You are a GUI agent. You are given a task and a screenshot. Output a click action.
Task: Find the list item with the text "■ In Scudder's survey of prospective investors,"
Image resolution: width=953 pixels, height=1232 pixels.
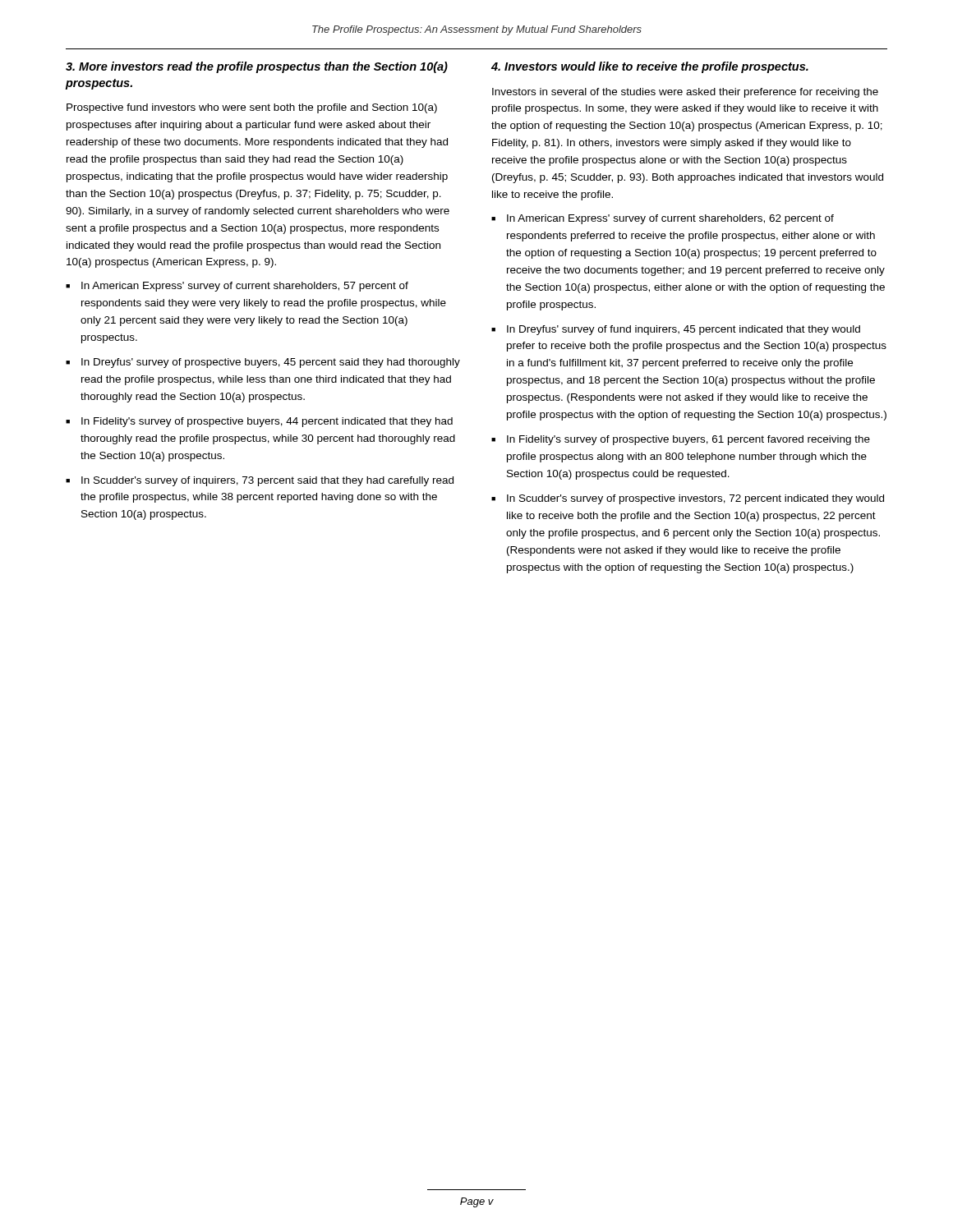[689, 533]
